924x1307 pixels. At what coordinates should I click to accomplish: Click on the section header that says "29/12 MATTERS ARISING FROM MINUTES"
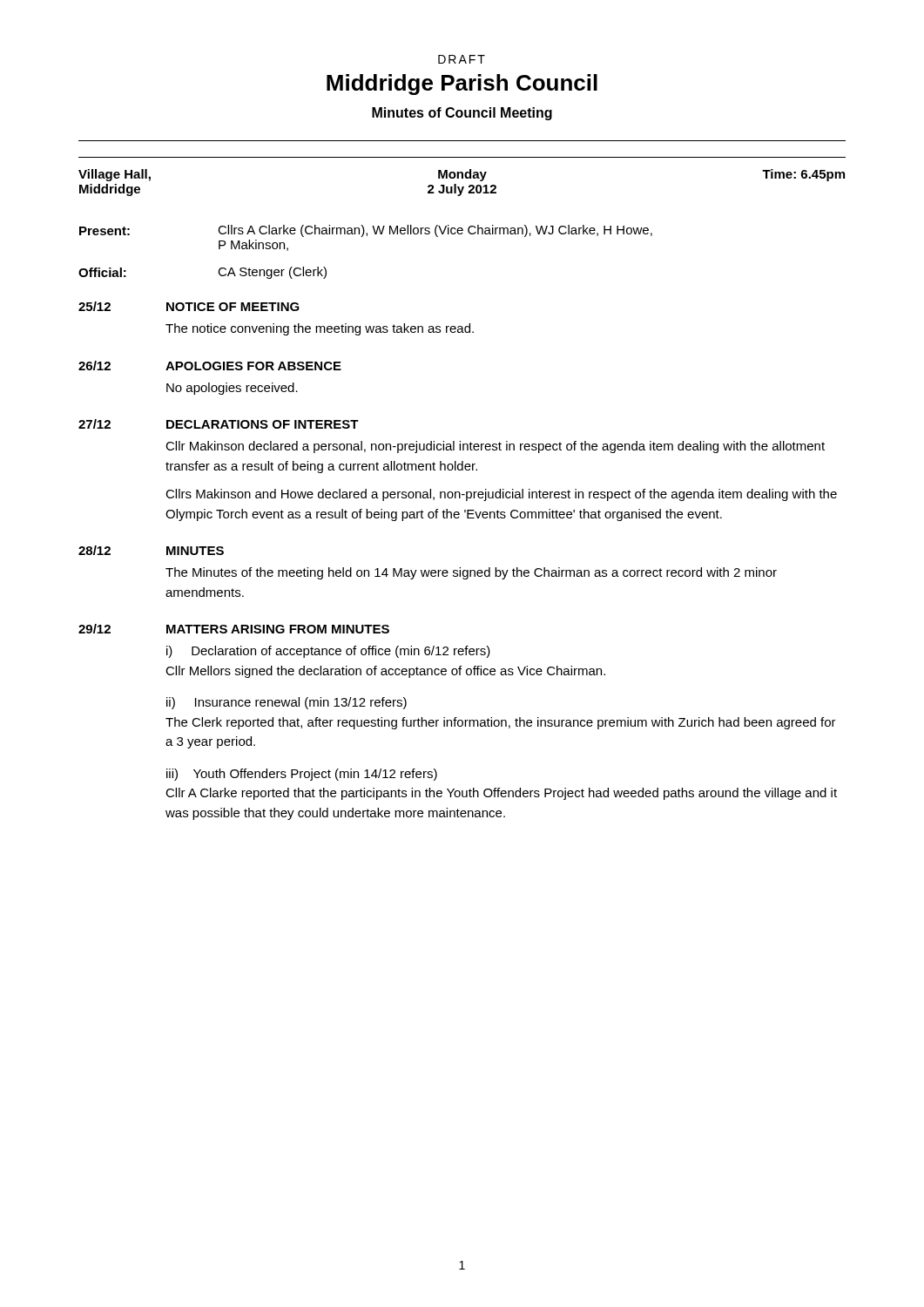pyautogui.click(x=234, y=629)
